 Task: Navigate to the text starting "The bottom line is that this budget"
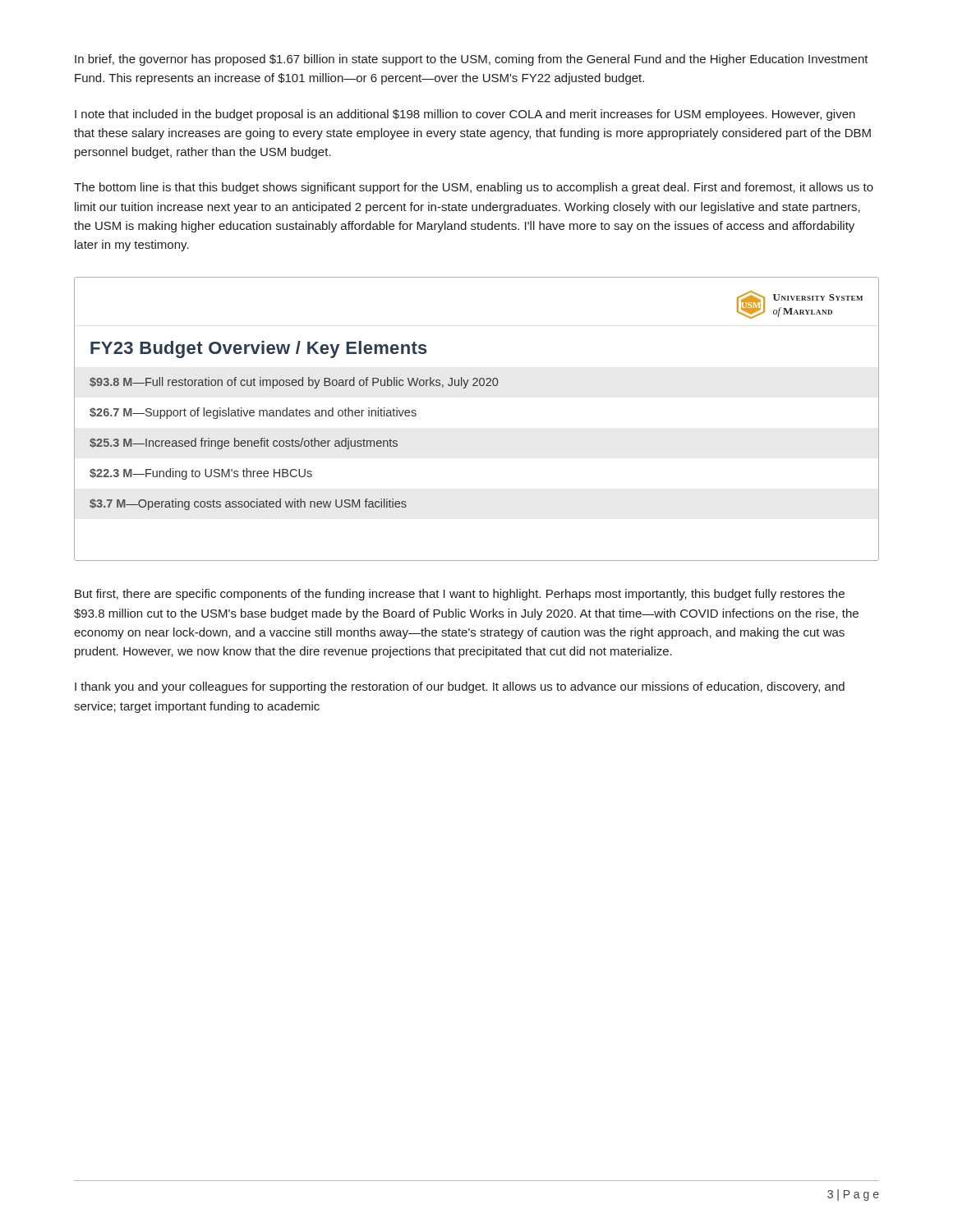(x=474, y=216)
